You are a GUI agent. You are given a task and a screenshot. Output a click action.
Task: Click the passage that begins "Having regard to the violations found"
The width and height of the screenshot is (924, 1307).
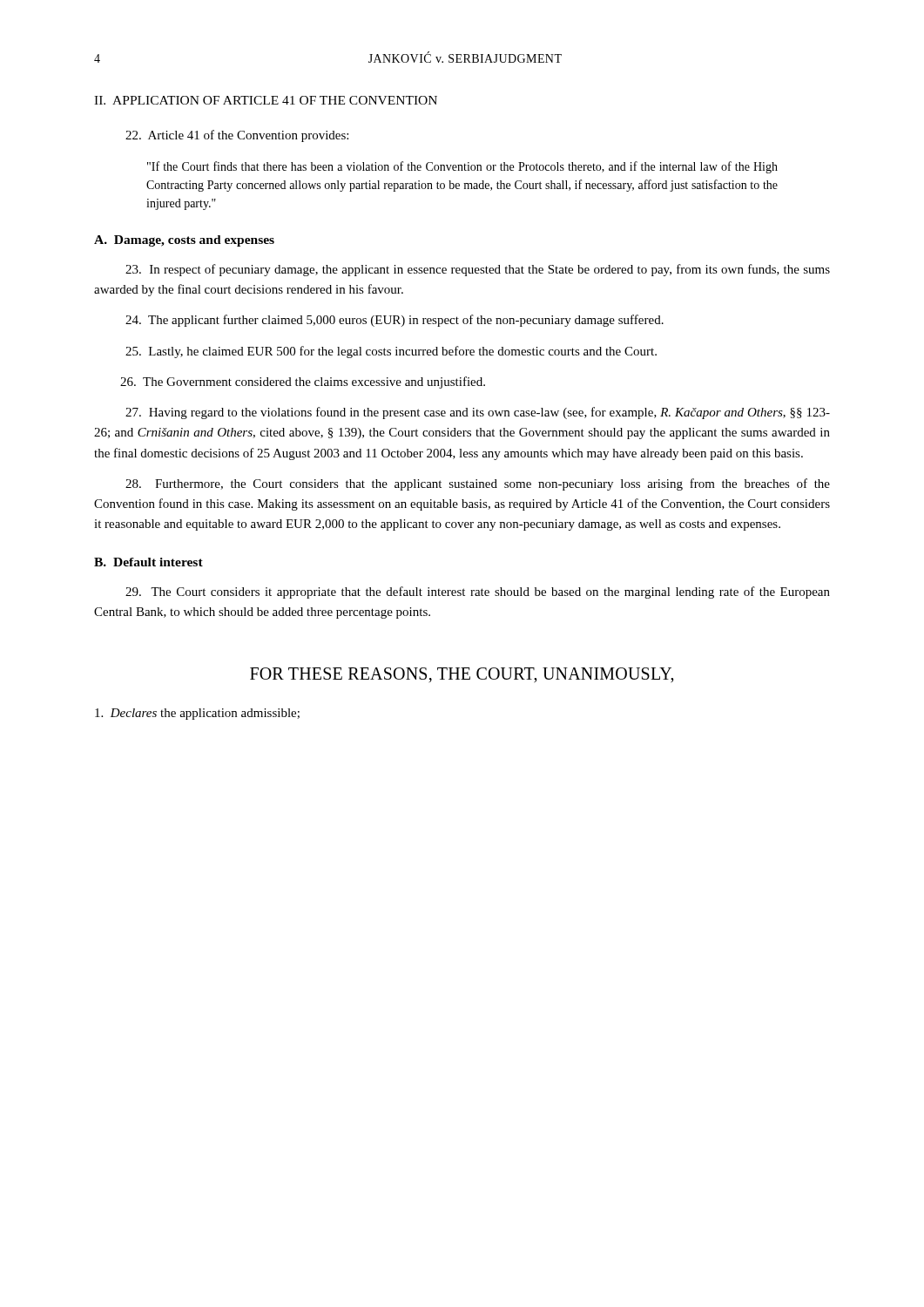coord(462,433)
